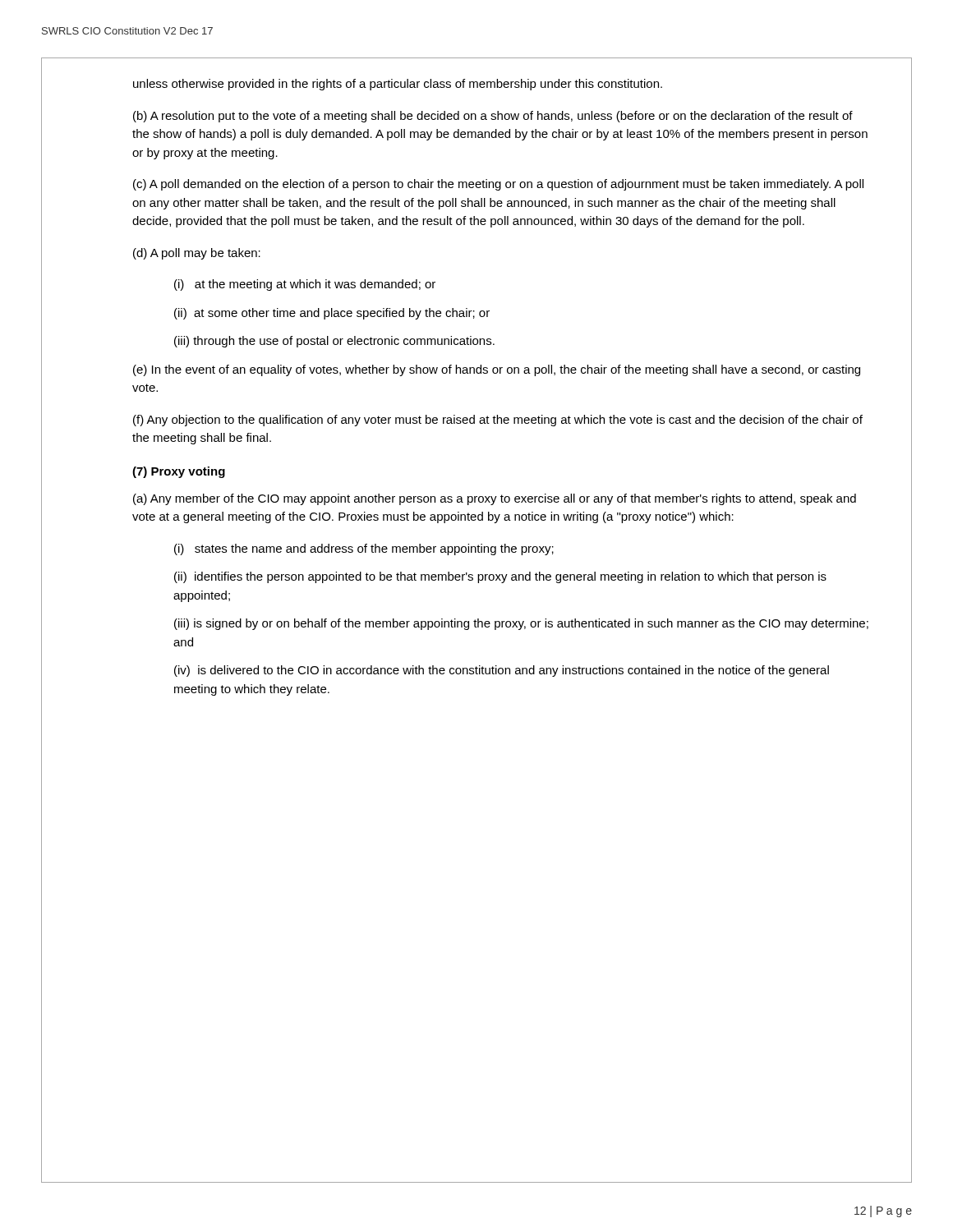Click on the section header with the text "(7) Proxy voting"
This screenshot has height=1232, width=953.
179,471
